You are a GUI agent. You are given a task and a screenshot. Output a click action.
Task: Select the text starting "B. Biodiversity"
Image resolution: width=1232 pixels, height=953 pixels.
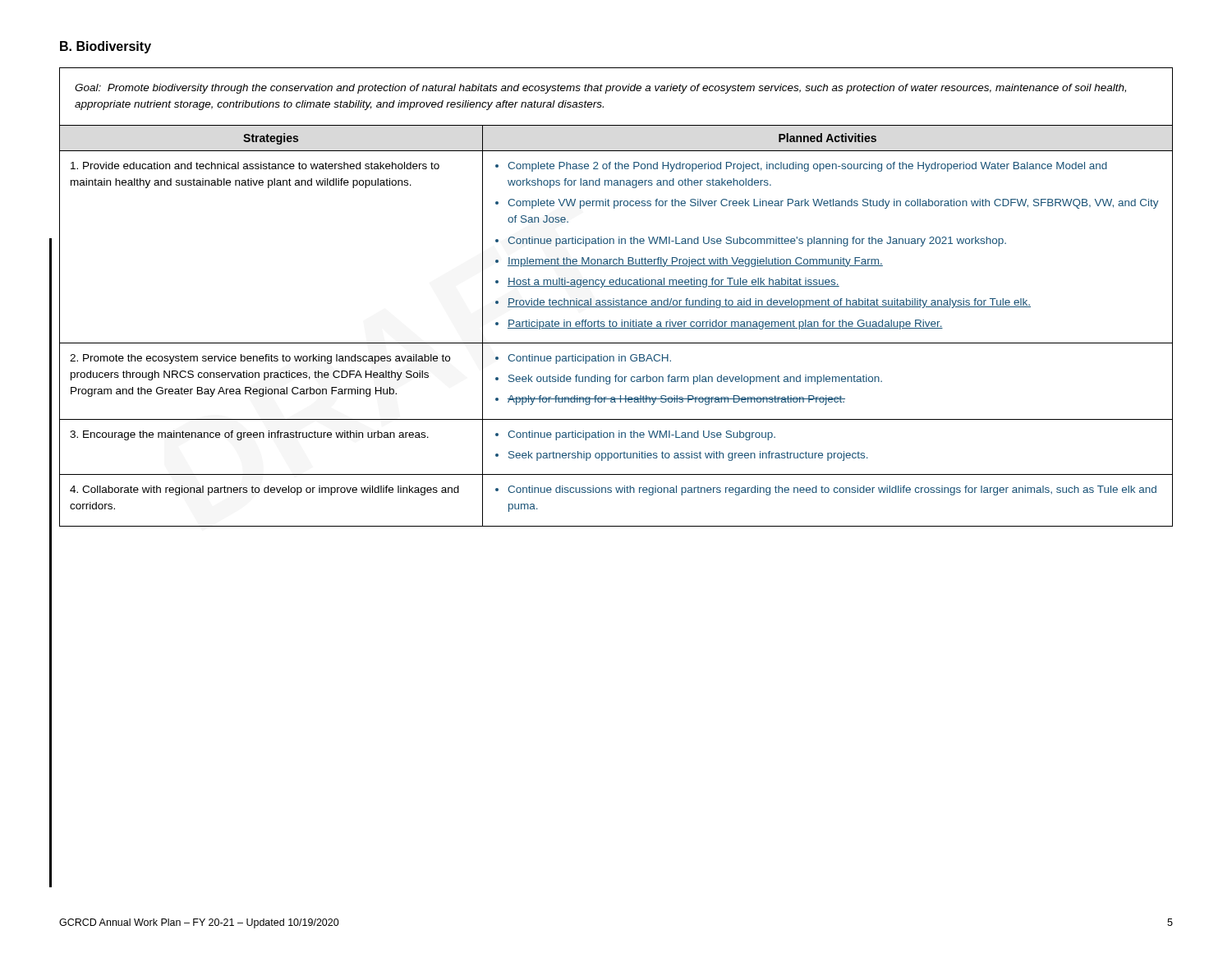click(x=105, y=46)
